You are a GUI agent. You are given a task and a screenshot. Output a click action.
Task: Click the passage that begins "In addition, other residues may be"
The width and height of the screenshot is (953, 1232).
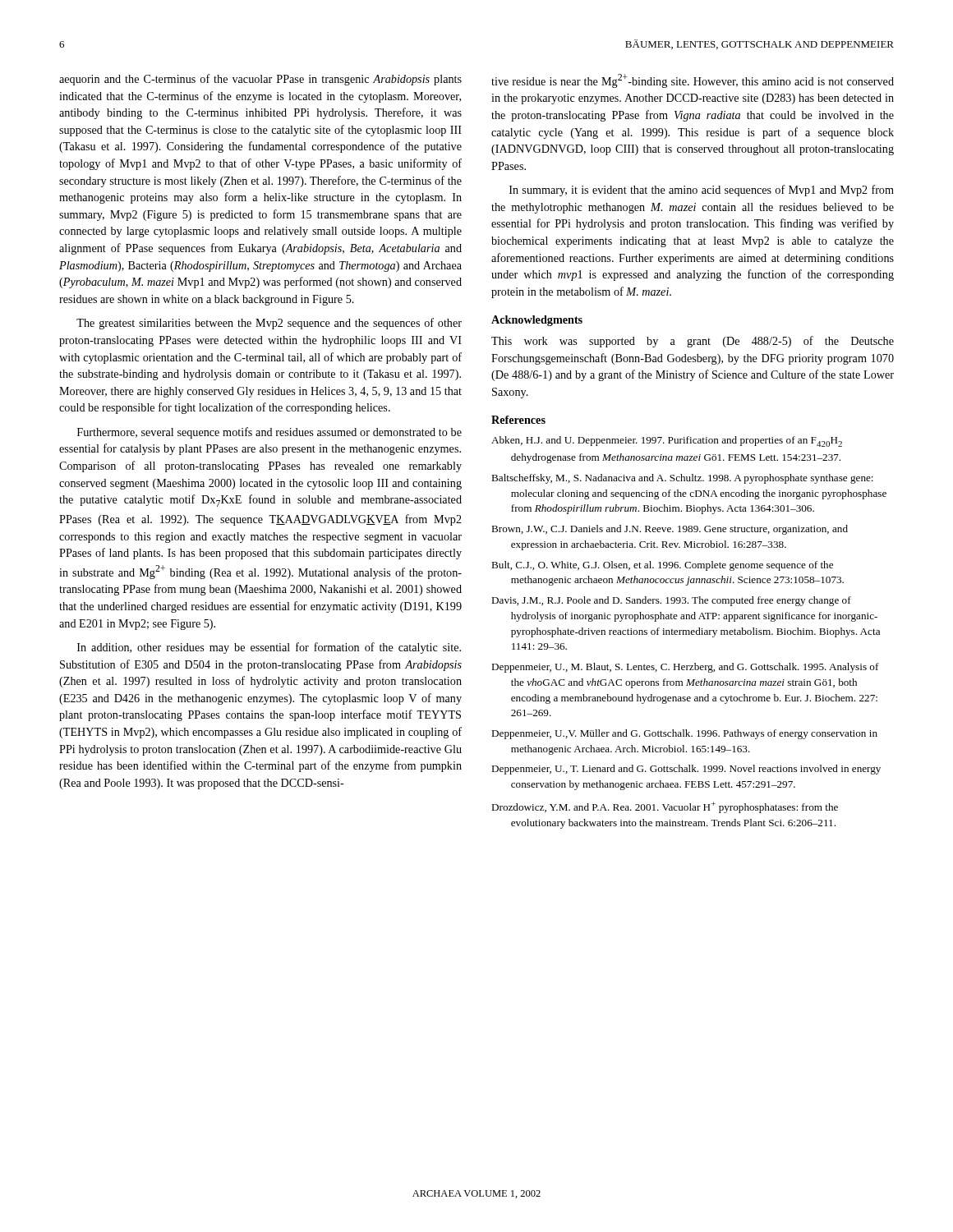tap(260, 715)
